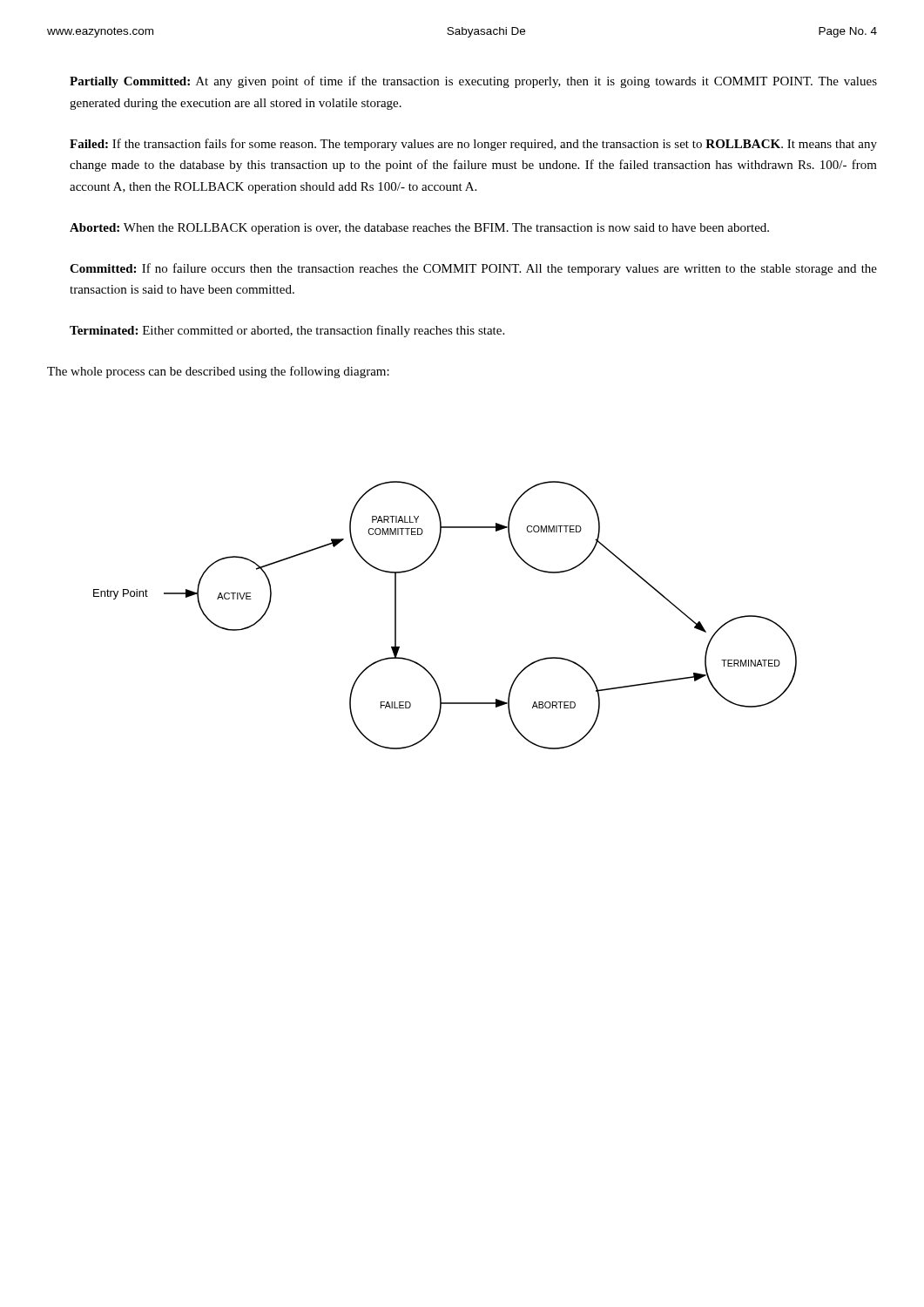Find the block on this page that starts "Failed: If the transaction fails"
This screenshot has height=1307, width=924.
coord(473,165)
